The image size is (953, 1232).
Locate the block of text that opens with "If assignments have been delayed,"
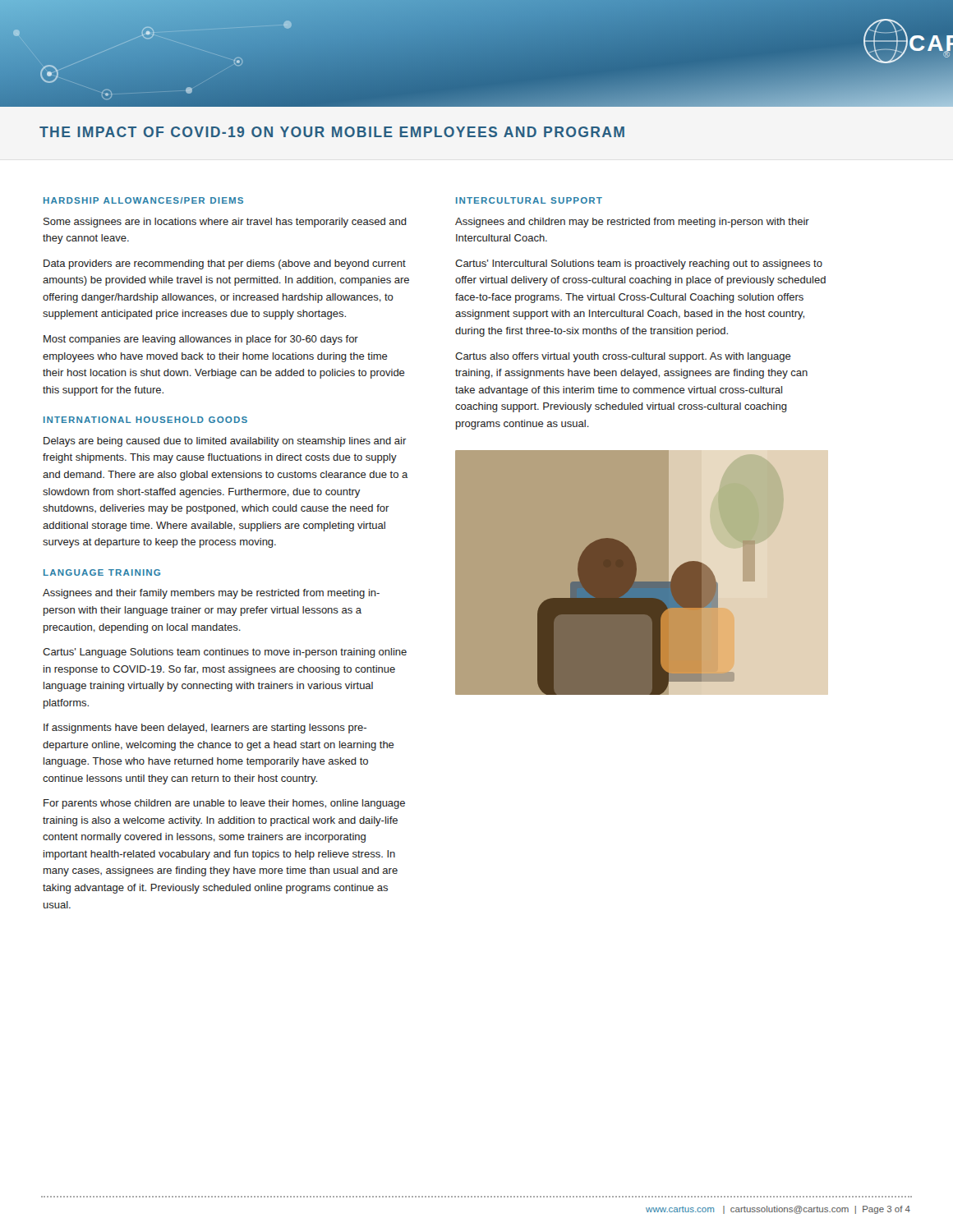coord(218,753)
